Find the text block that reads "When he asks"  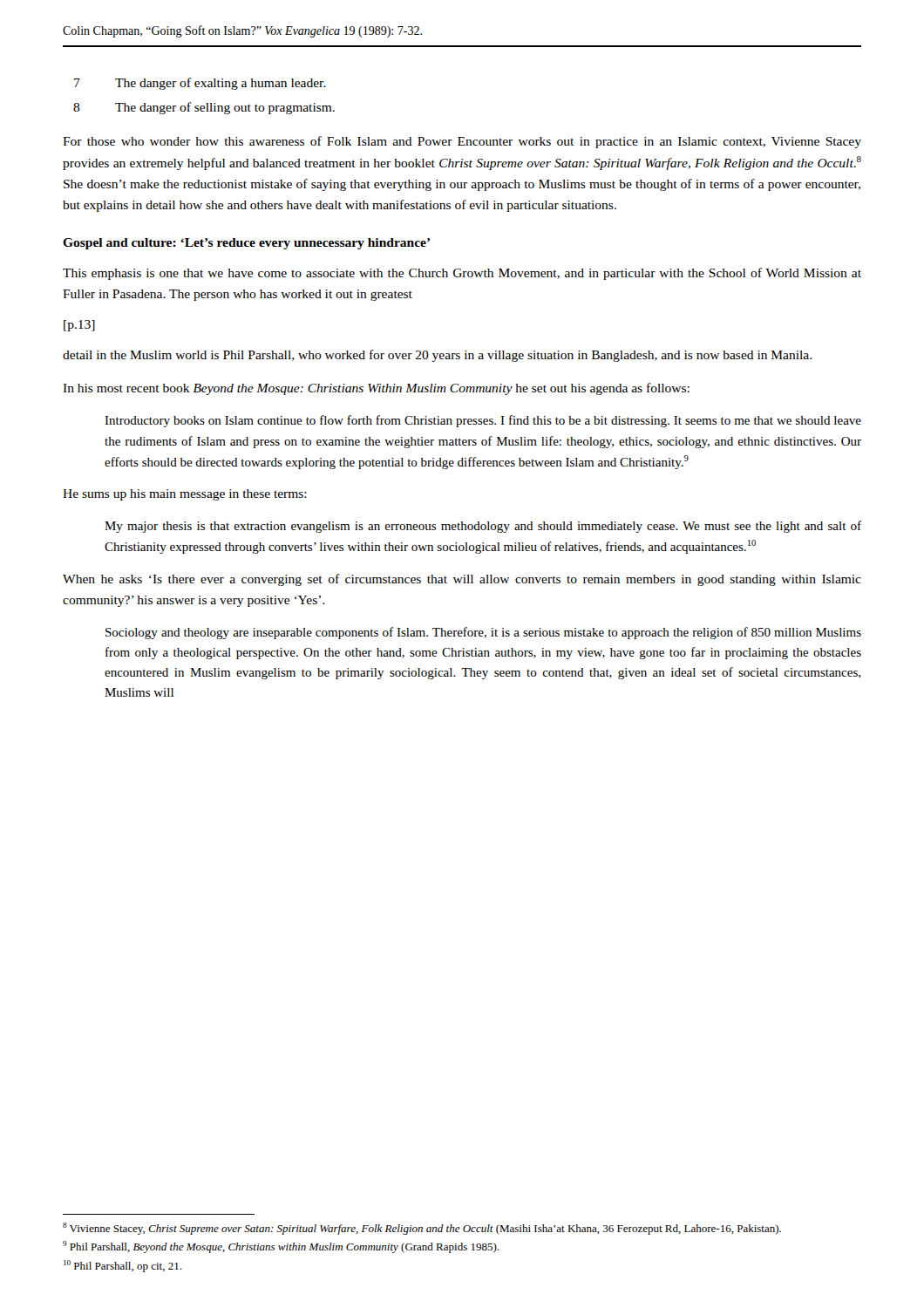click(x=462, y=589)
